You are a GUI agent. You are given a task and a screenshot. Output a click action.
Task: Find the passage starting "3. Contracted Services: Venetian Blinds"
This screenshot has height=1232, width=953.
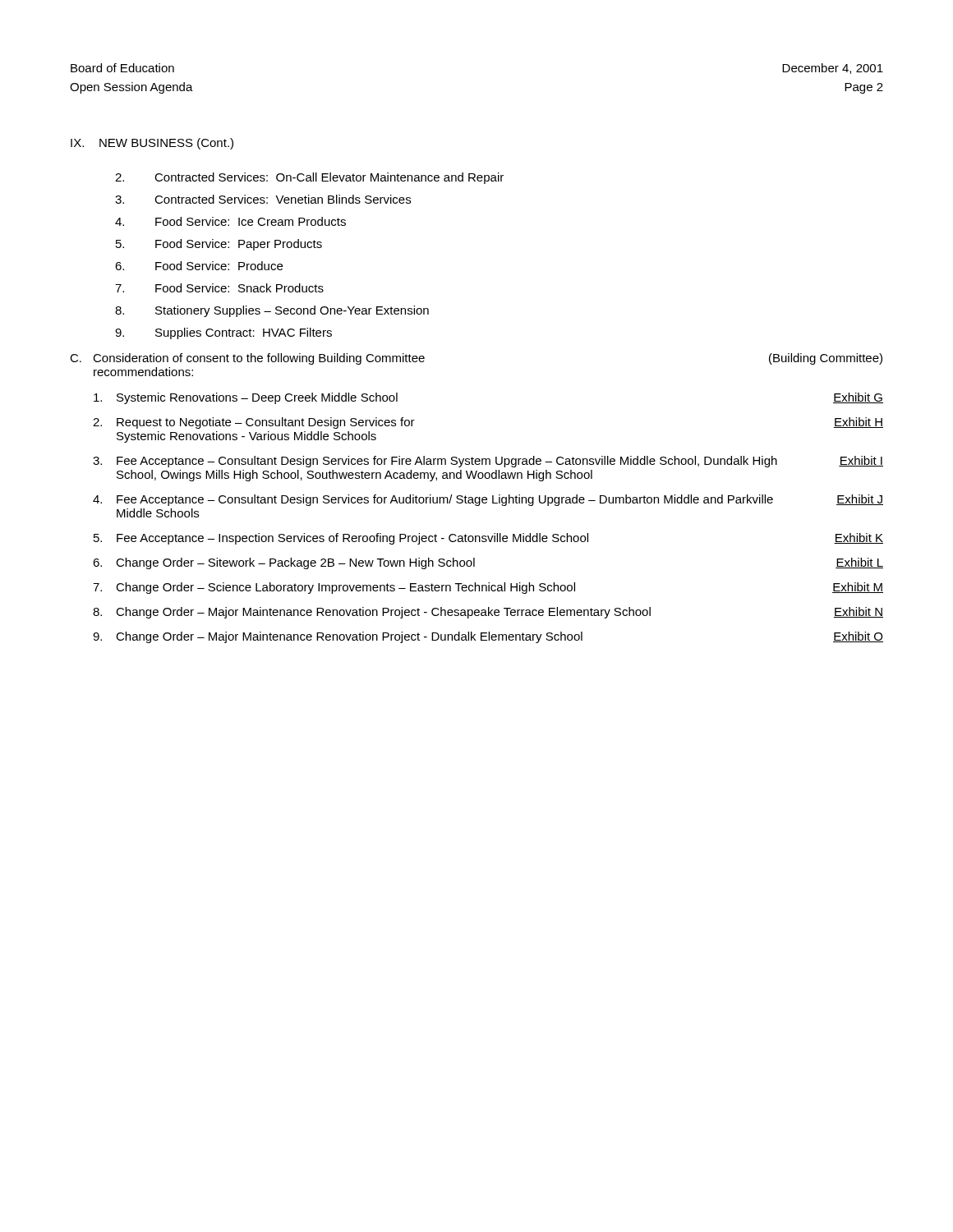tap(263, 199)
